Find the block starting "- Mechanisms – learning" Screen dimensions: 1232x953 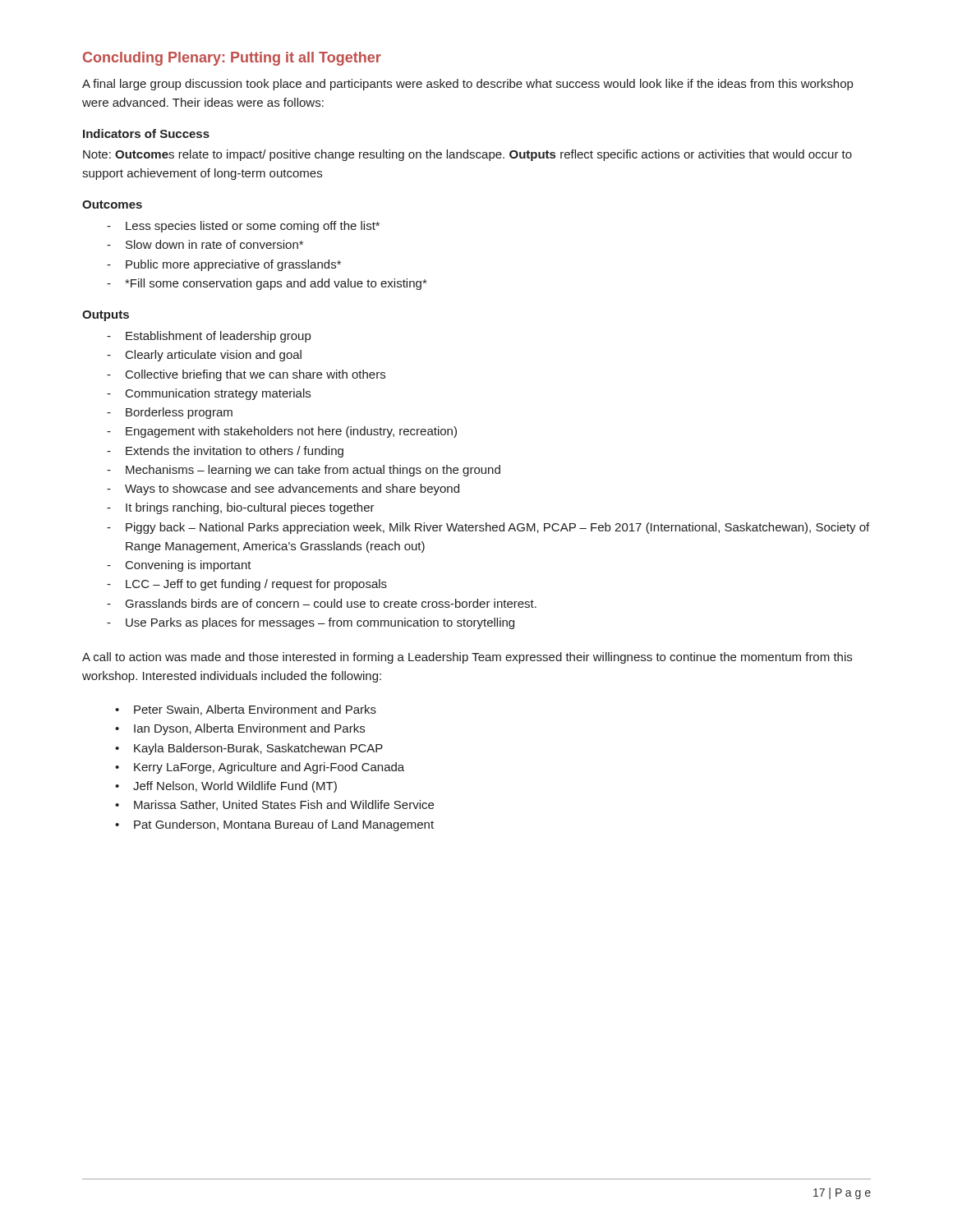click(x=304, y=469)
